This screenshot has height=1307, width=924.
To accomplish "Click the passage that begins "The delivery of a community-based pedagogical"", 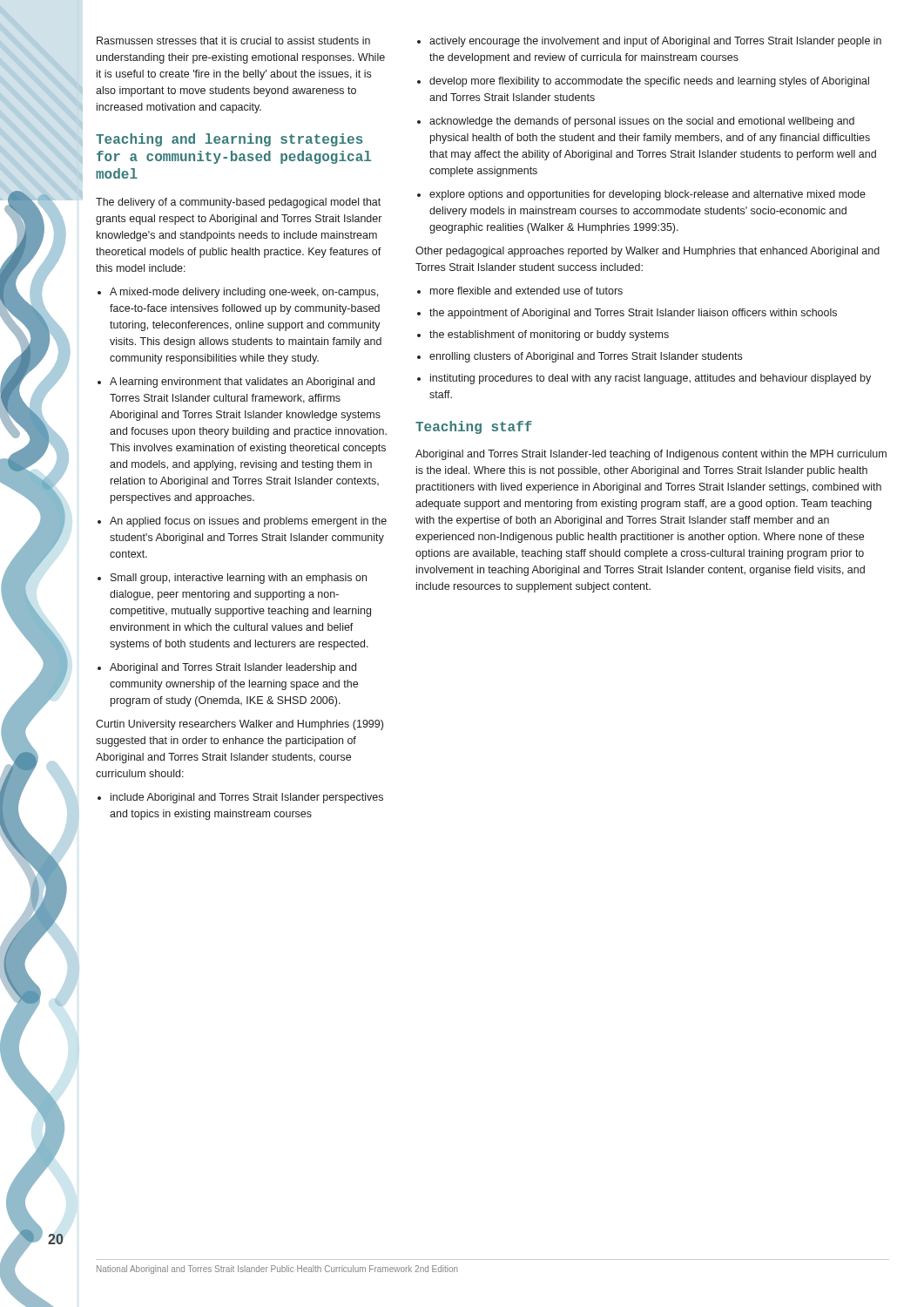I will coord(239,235).
